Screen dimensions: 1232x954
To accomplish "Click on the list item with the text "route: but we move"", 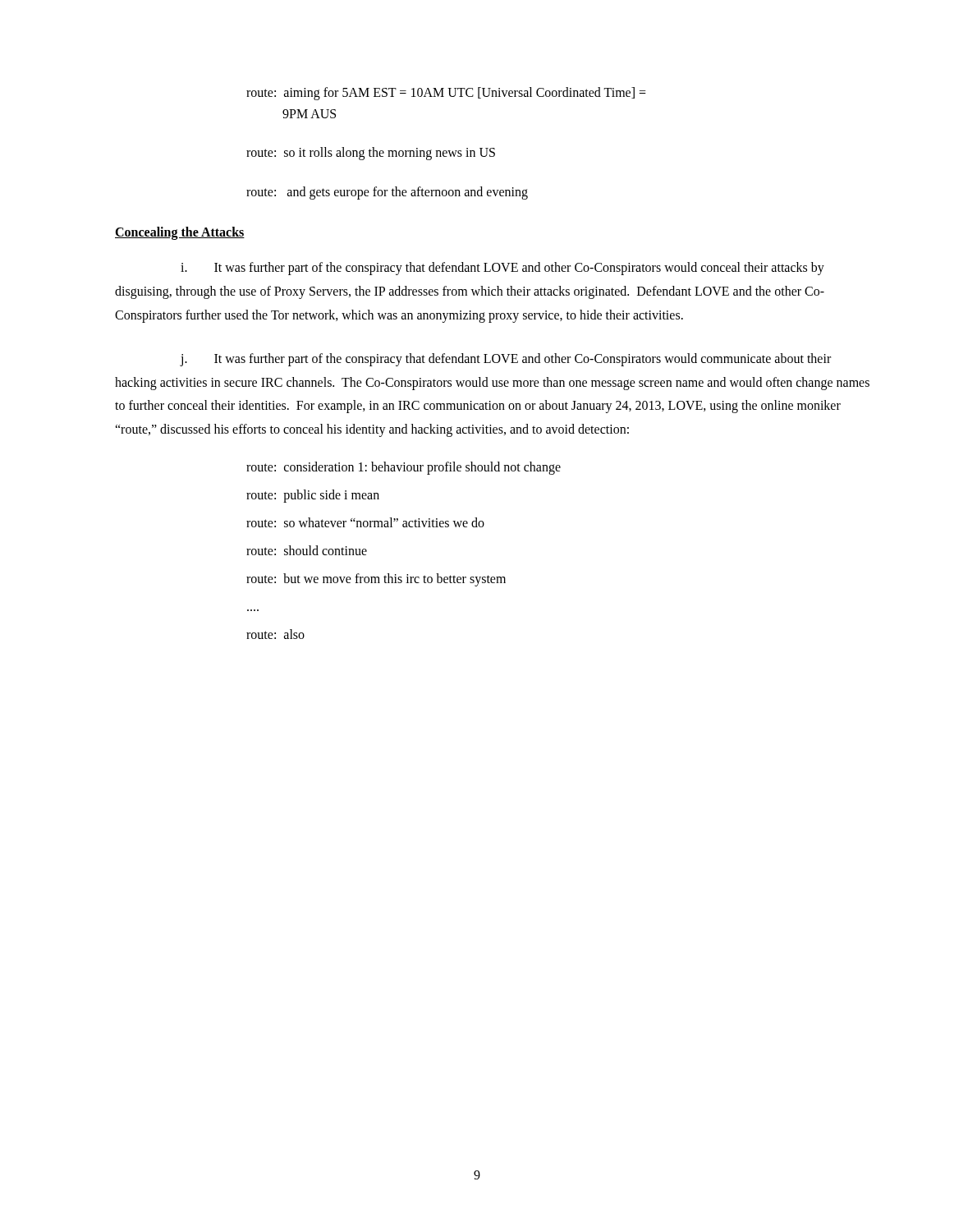I will coord(376,579).
